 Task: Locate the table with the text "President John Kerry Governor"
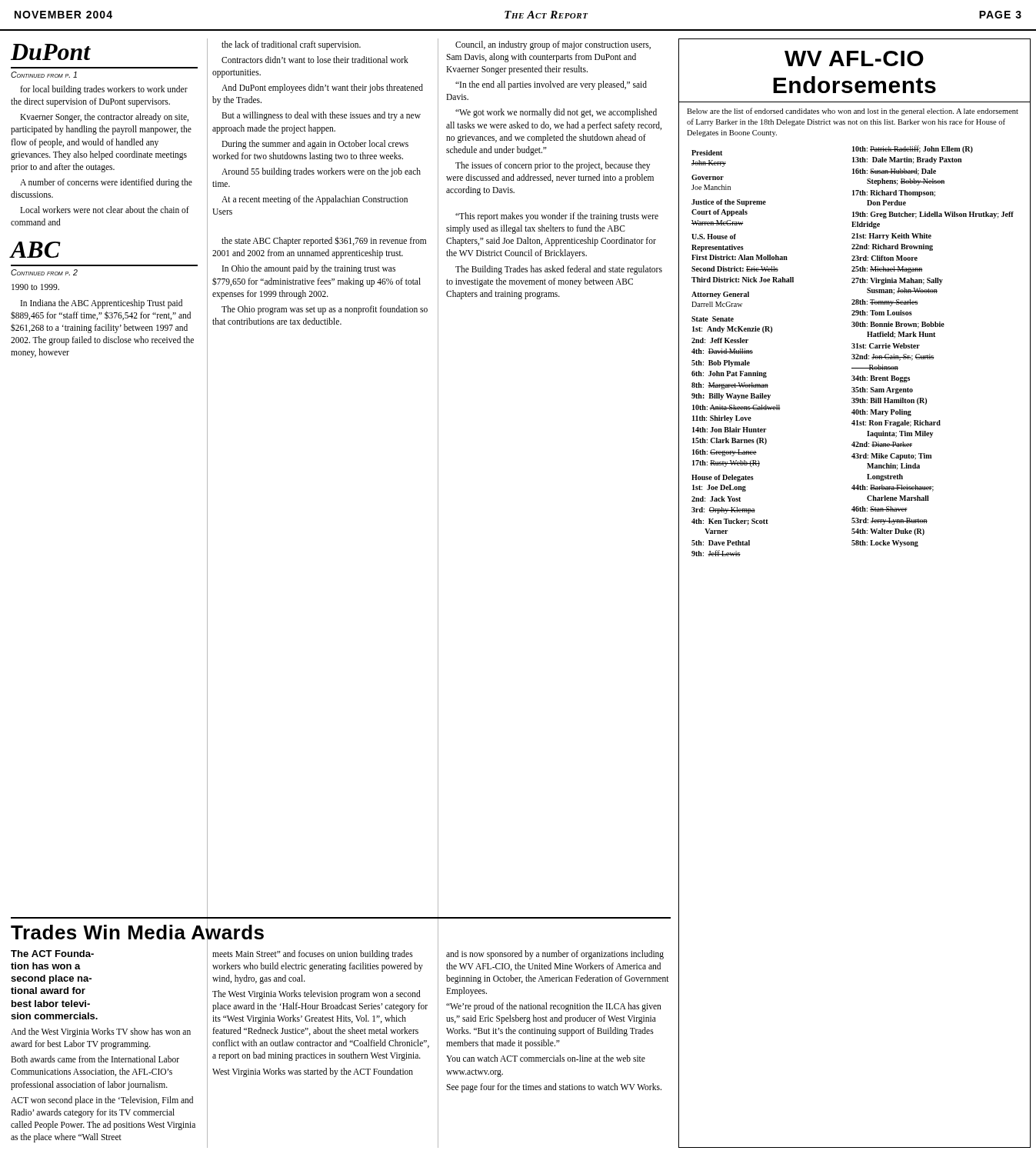pyautogui.click(x=854, y=352)
